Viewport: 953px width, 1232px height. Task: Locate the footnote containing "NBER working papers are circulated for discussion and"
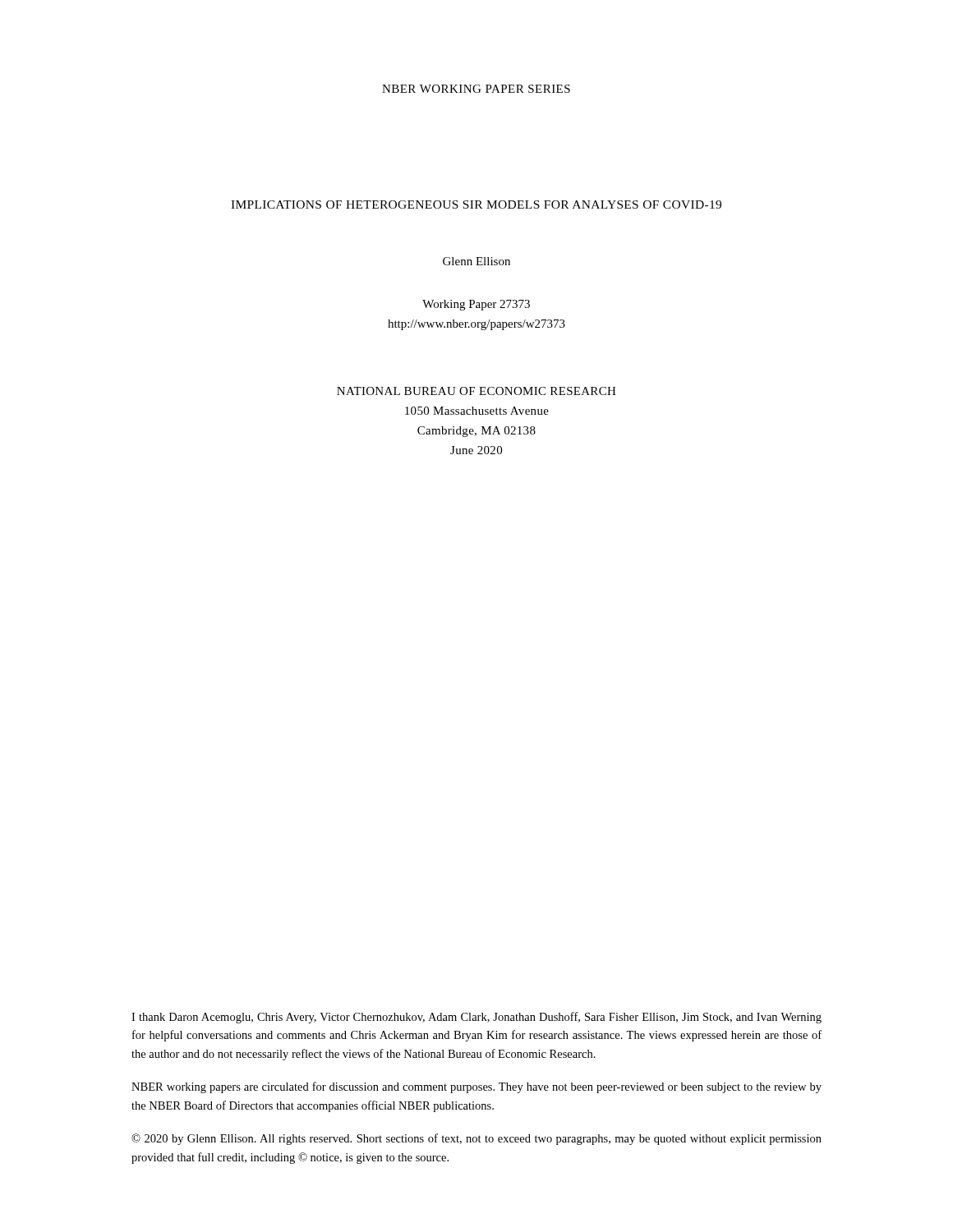[476, 1096]
